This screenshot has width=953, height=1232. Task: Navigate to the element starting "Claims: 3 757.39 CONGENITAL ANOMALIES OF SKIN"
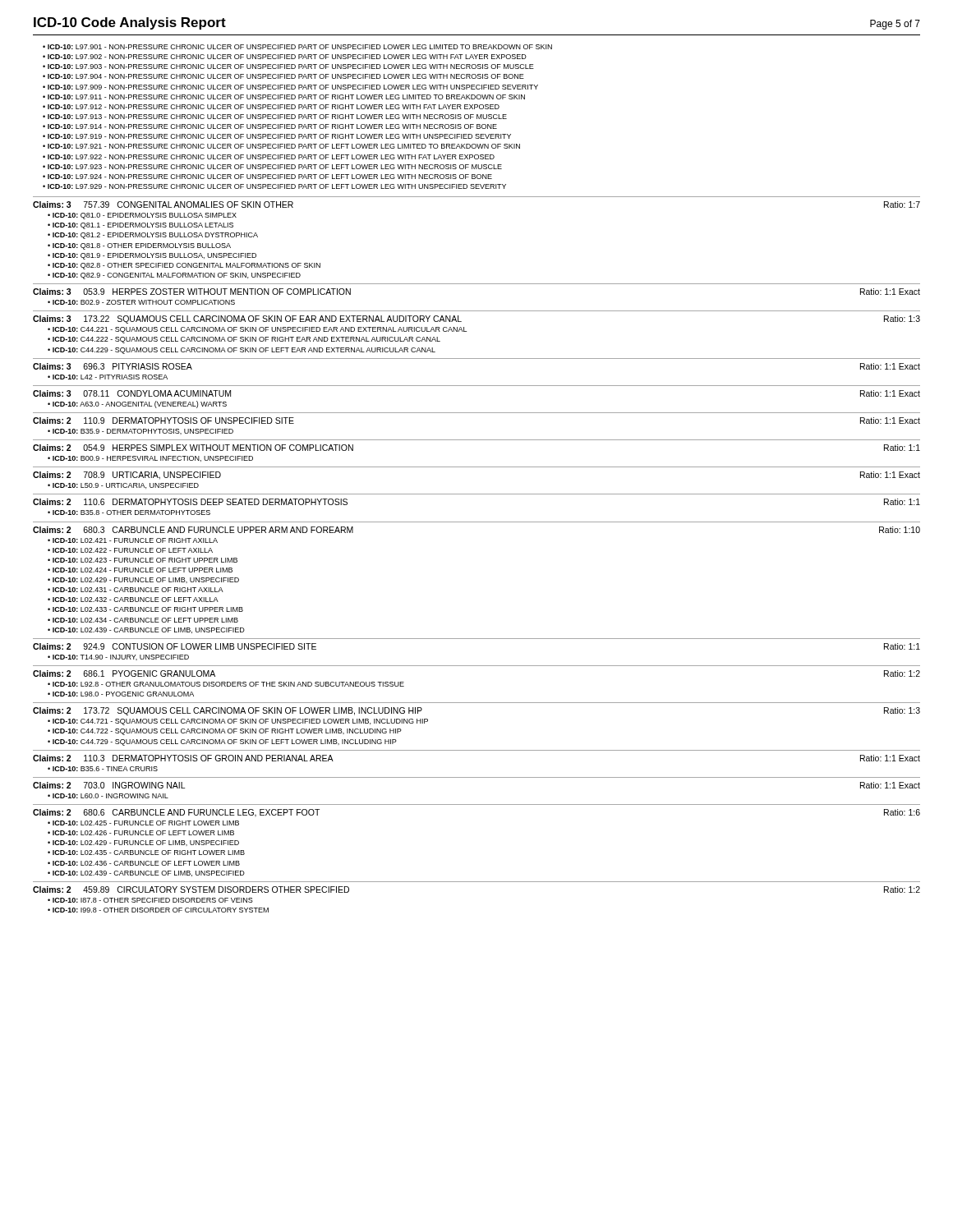pos(476,205)
